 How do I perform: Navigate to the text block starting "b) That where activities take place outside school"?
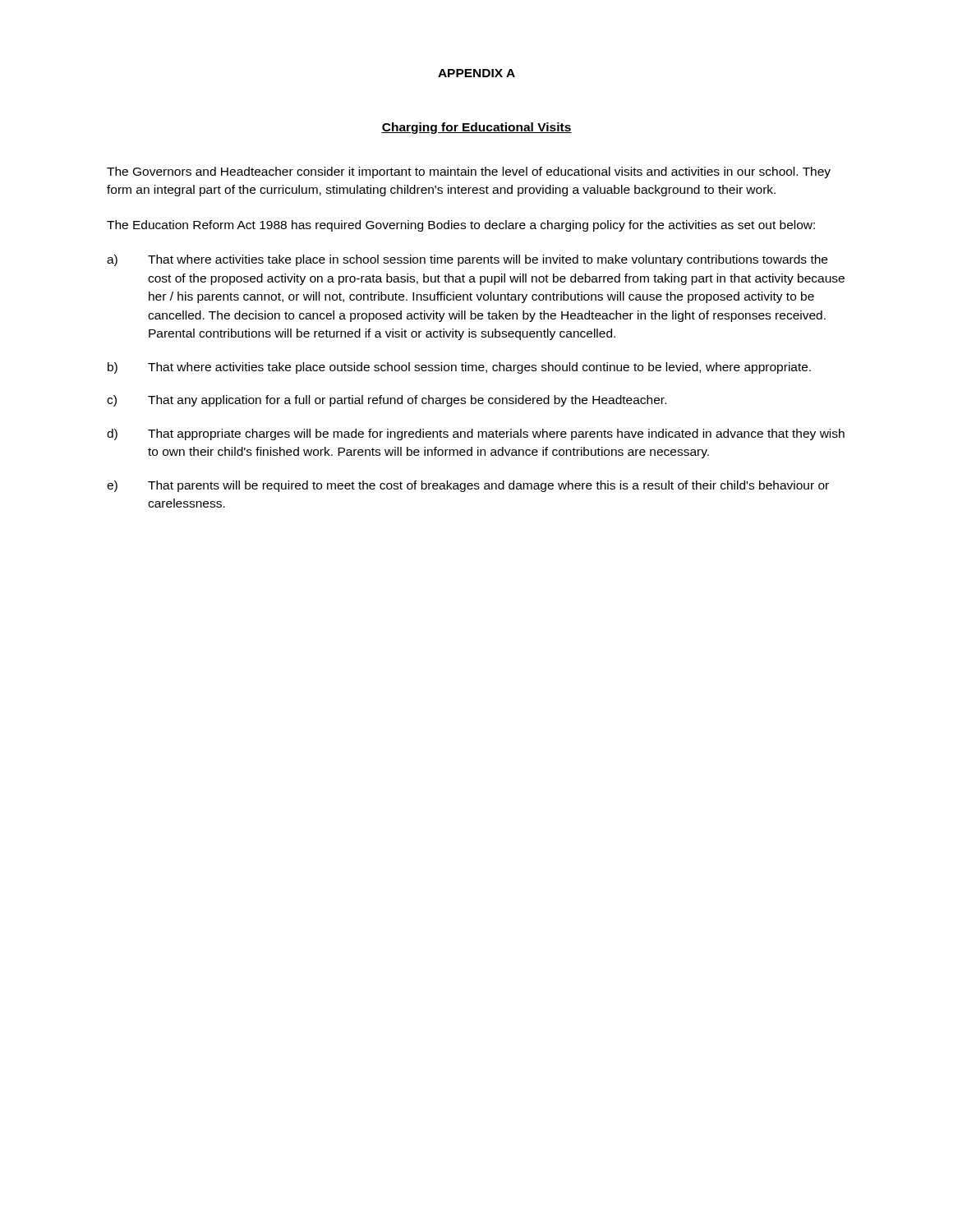476,367
